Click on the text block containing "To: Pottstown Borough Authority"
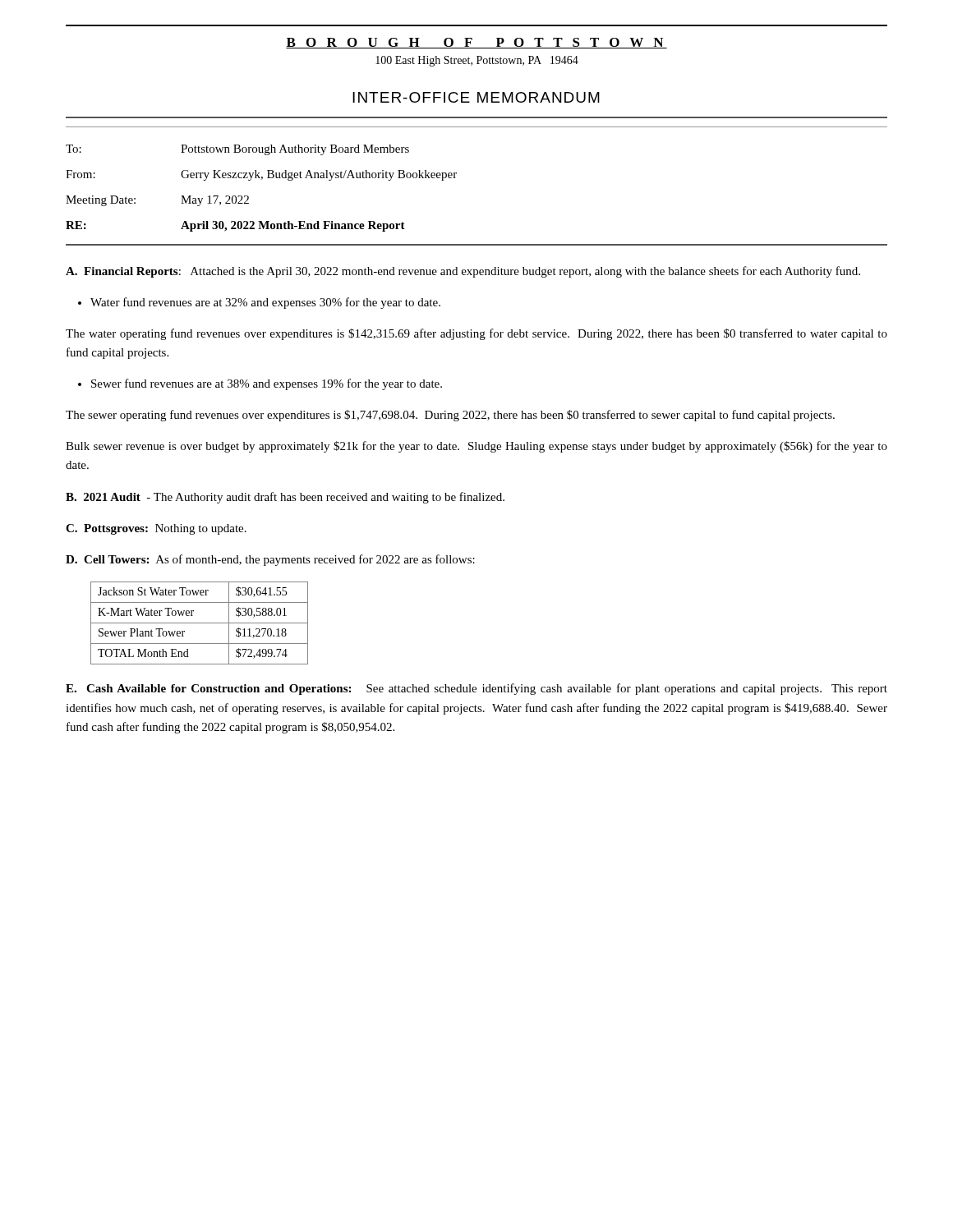Image resolution: width=953 pixels, height=1232 pixels. pyautogui.click(x=237, y=150)
